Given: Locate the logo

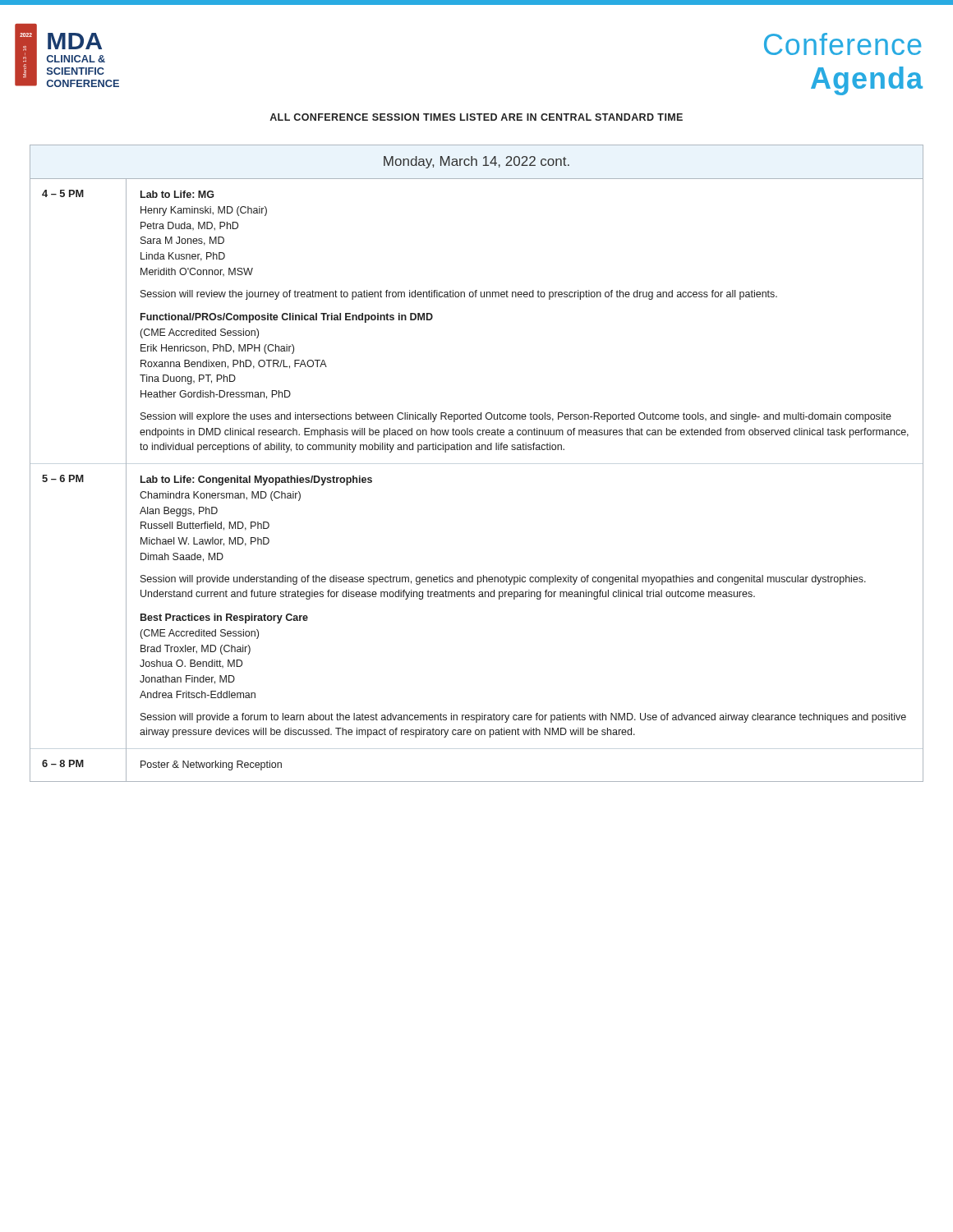Looking at the screenshot, I should click(x=93, y=58).
